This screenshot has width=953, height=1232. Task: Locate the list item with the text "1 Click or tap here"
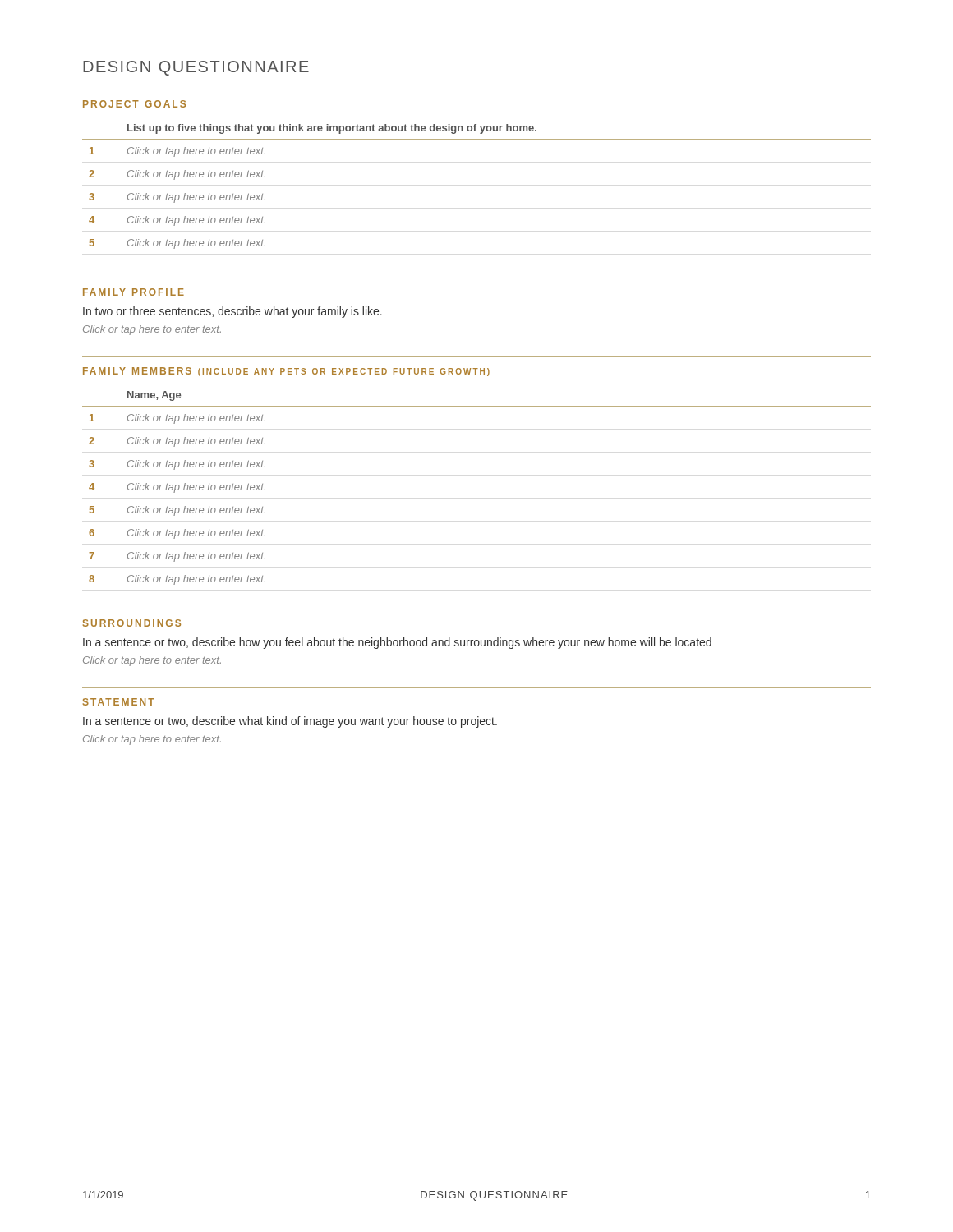tap(177, 152)
